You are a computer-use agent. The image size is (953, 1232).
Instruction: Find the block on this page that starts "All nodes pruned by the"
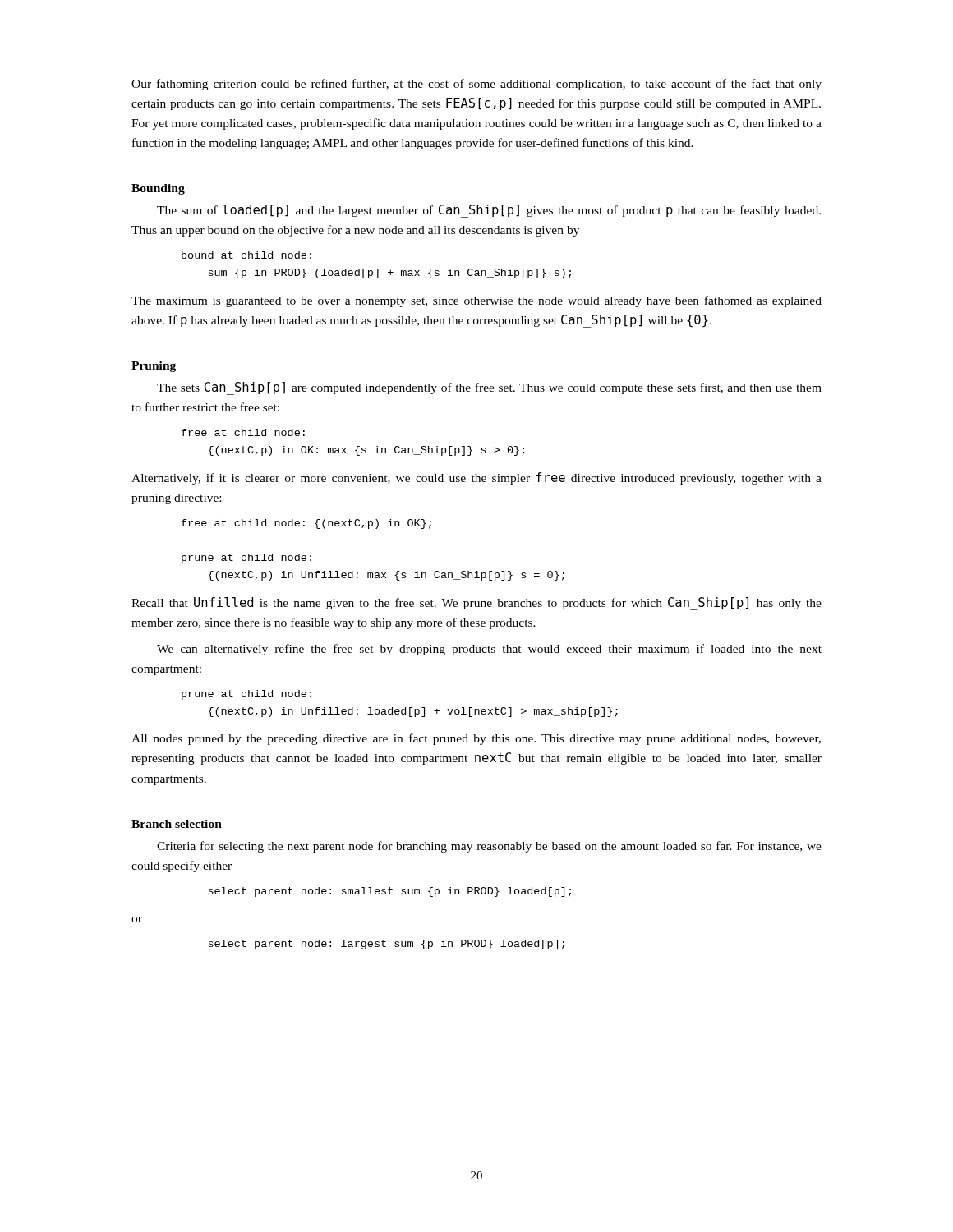click(476, 758)
